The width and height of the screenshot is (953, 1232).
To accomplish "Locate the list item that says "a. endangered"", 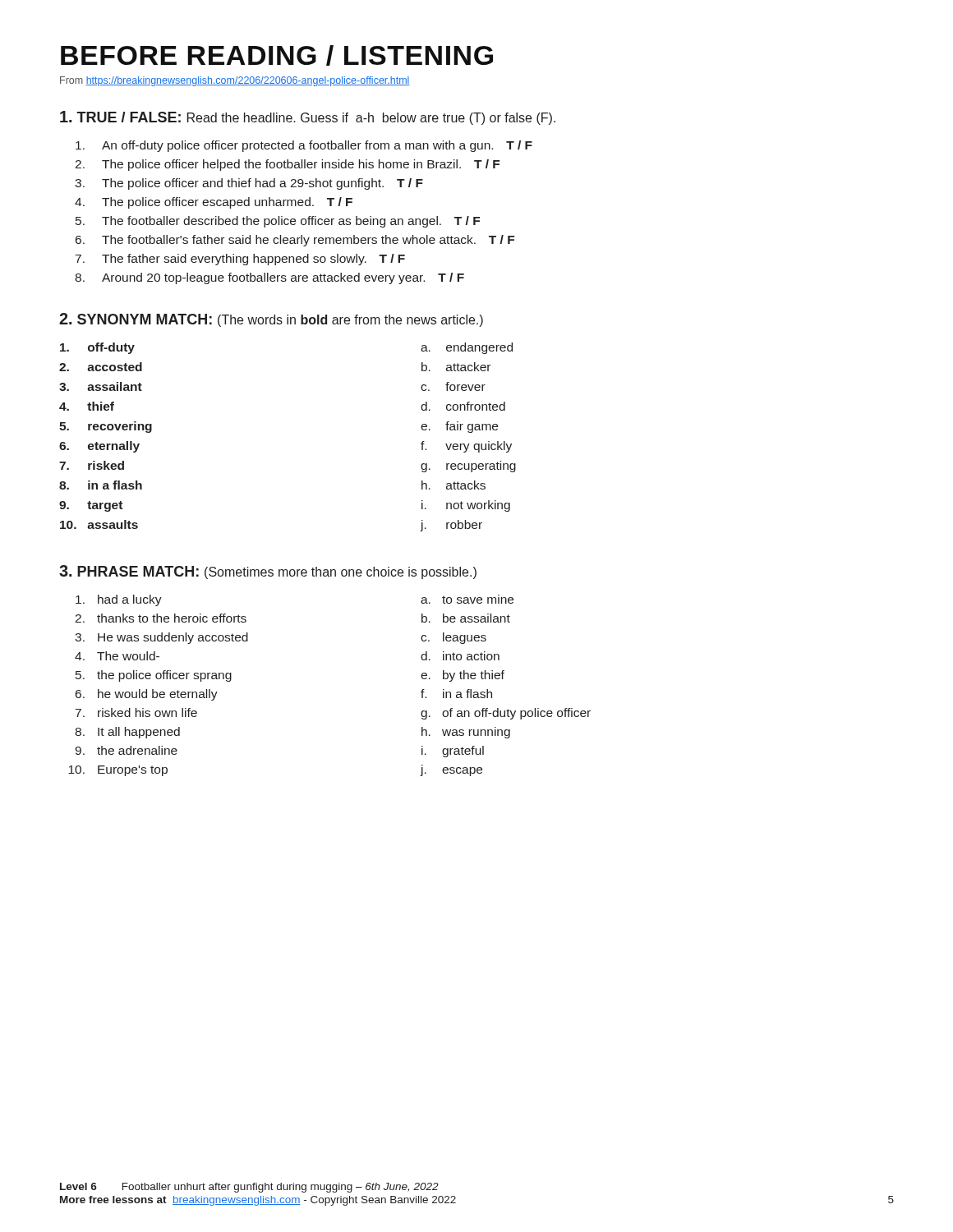I will 467,347.
